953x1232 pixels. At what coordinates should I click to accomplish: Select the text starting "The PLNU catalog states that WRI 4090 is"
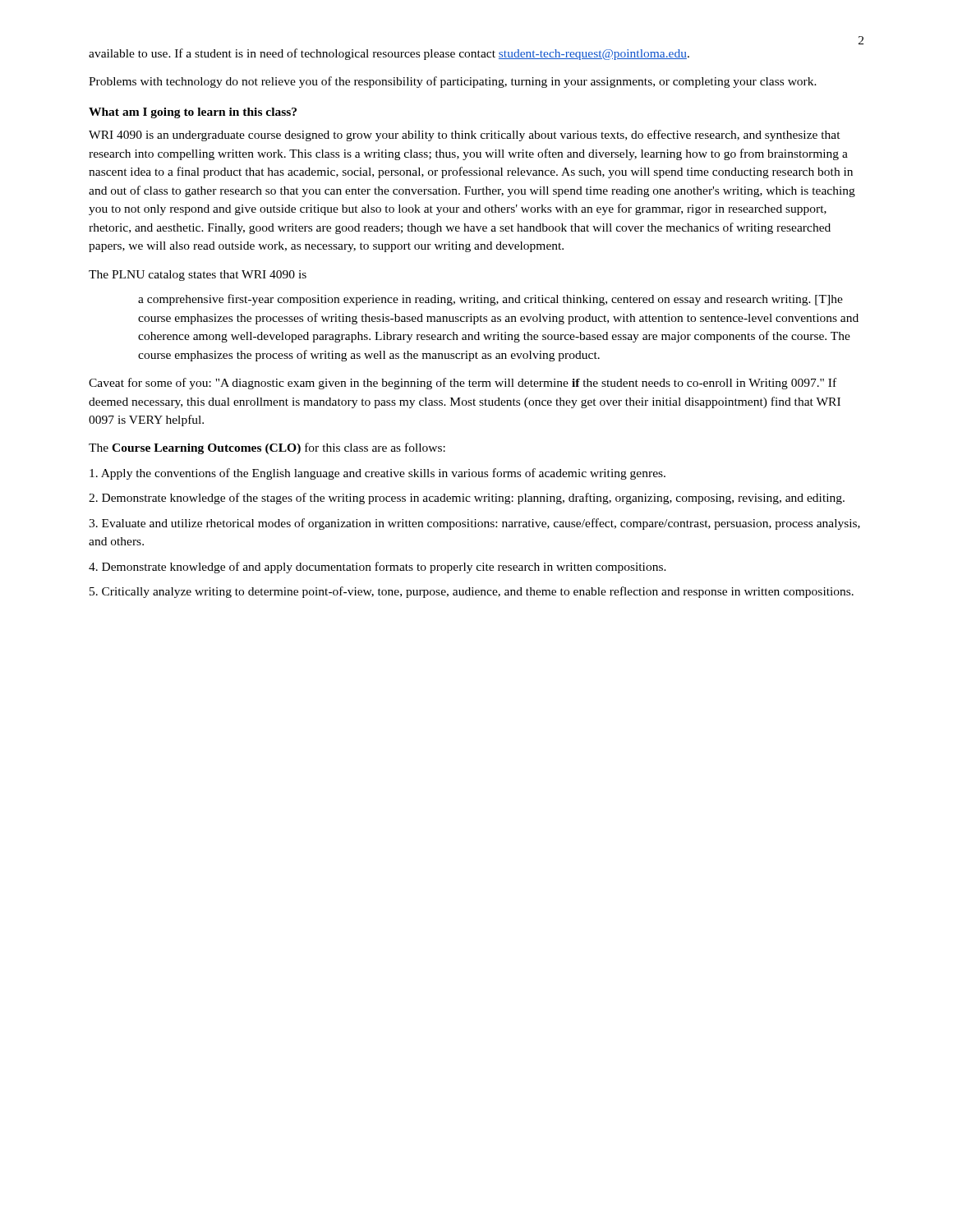(198, 274)
